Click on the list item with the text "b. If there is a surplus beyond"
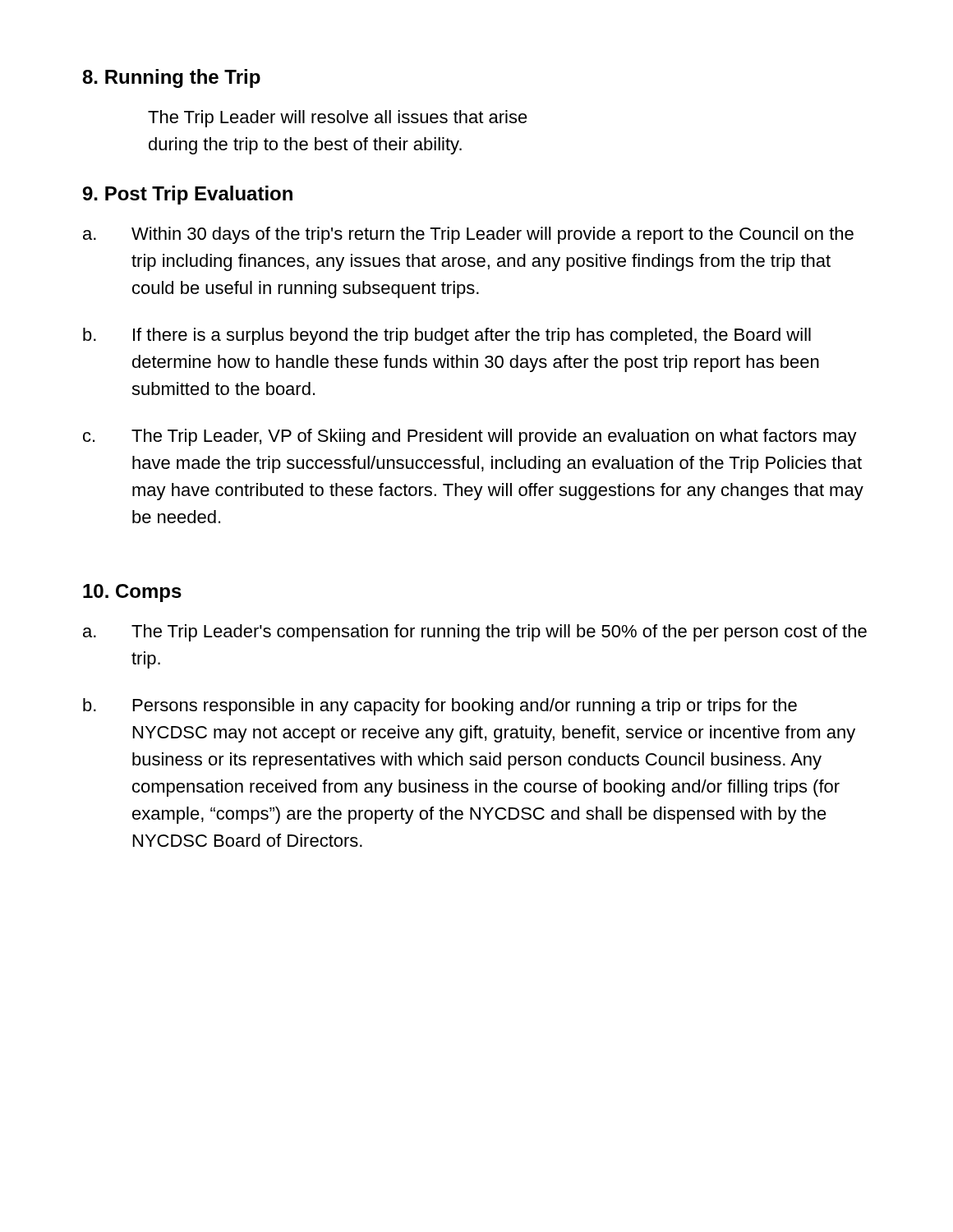The width and height of the screenshot is (953, 1232). click(x=476, y=362)
